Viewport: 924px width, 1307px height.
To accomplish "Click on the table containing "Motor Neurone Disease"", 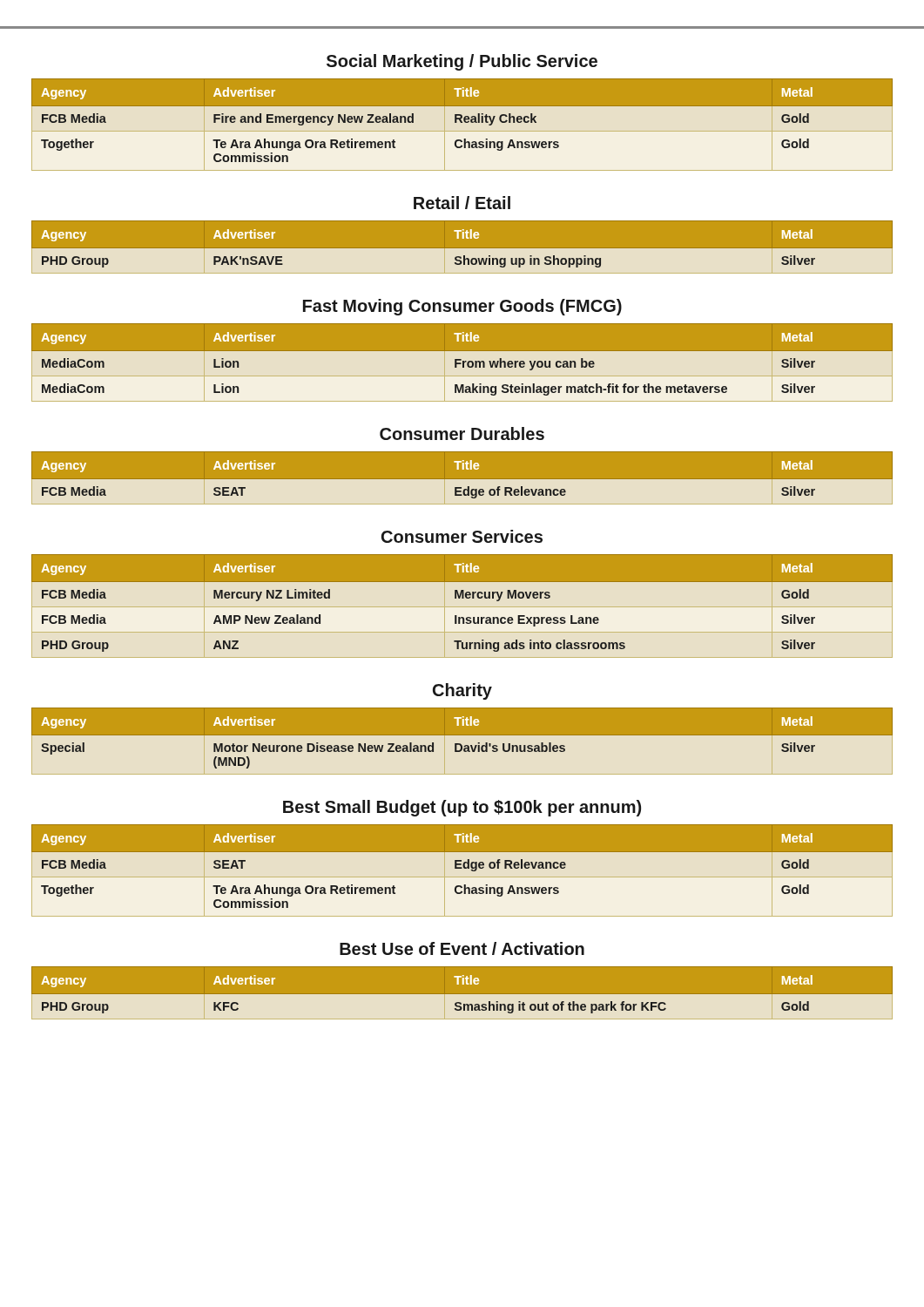I will (462, 741).
